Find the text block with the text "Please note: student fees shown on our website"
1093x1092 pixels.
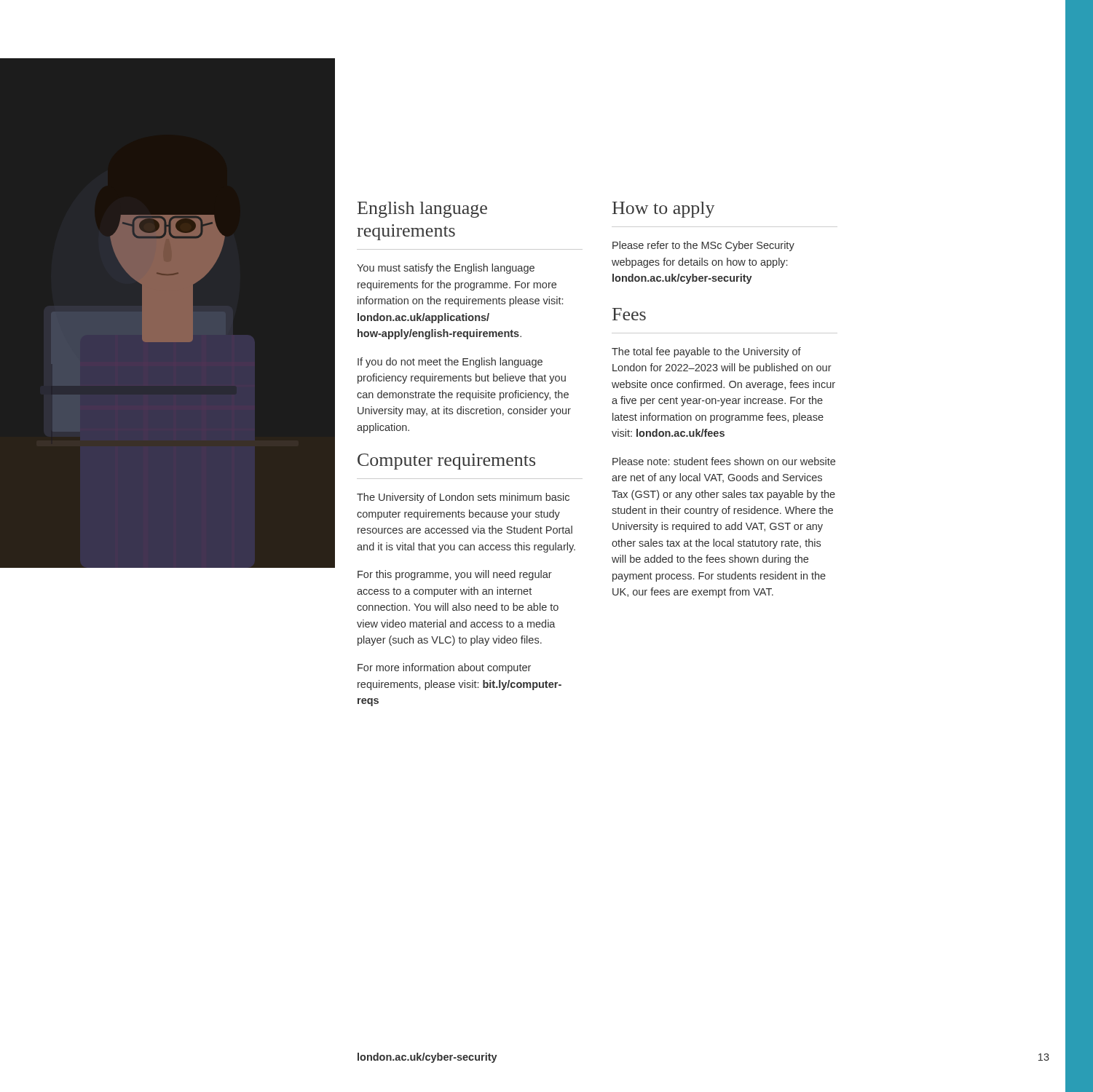(x=724, y=527)
